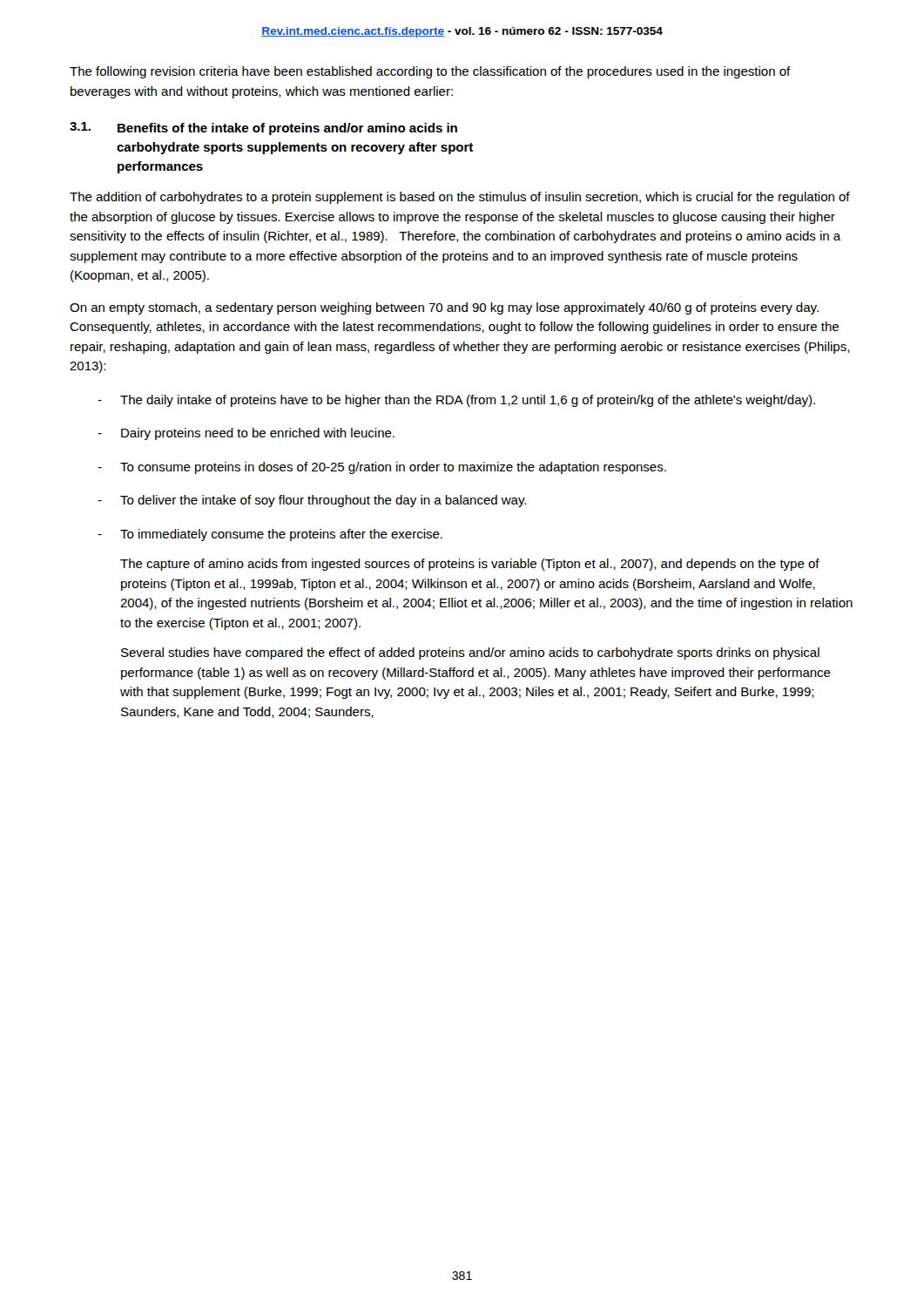Find the text block containing "The addition of carbohydrates to"

click(x=460, y=236)
